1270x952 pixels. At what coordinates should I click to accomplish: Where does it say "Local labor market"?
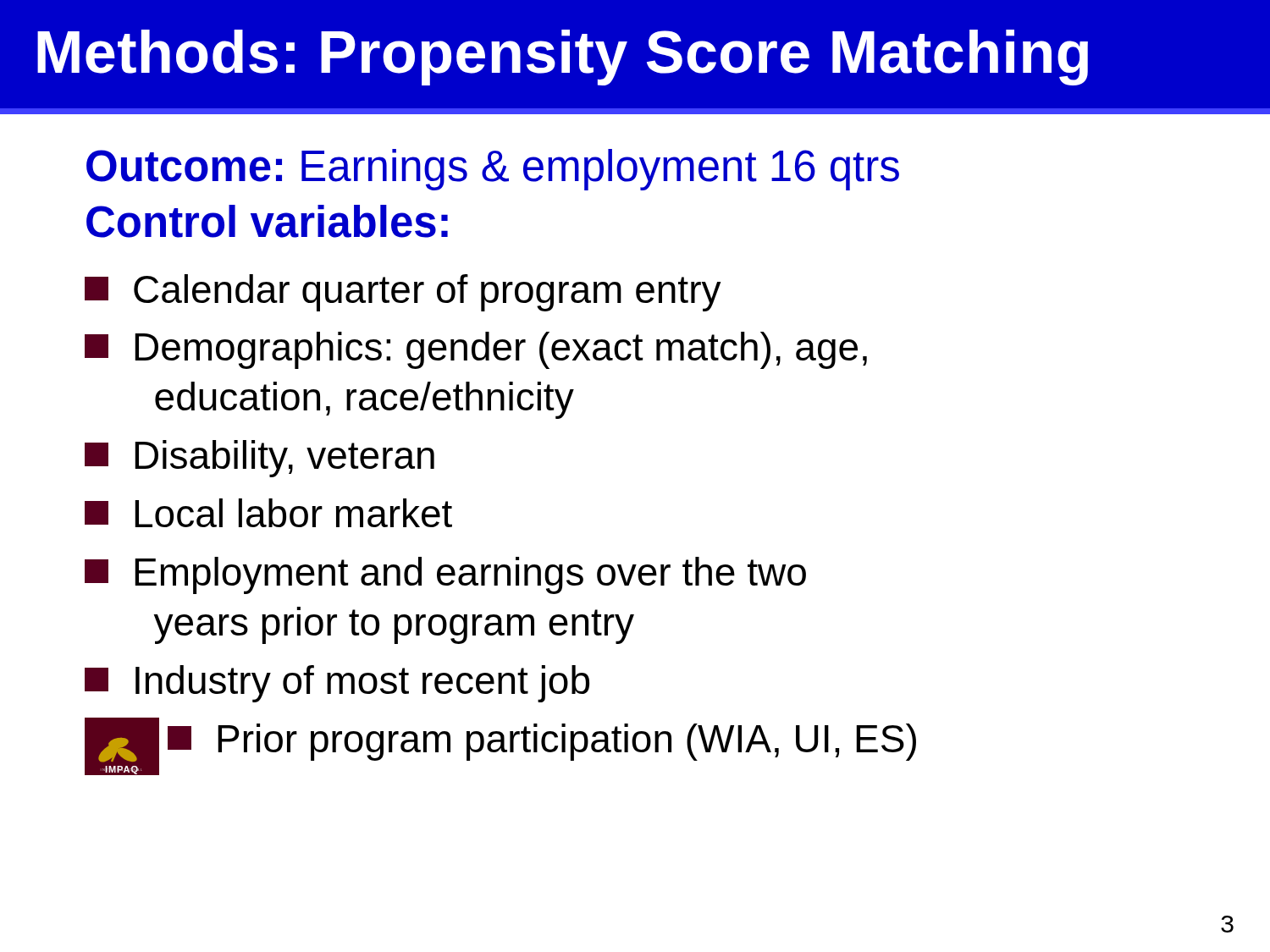pos(268,513)
